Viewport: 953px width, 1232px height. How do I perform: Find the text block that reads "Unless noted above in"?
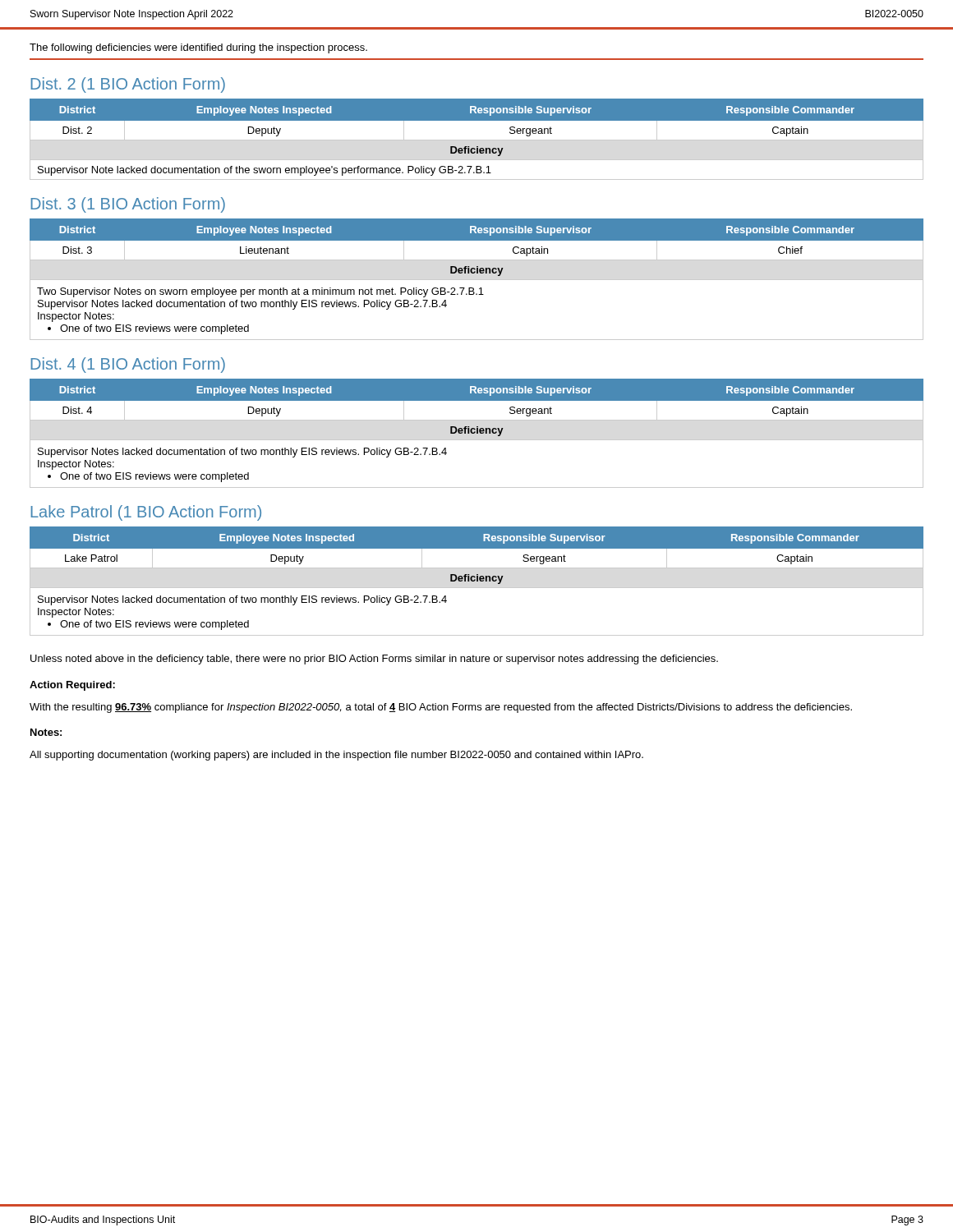tap(374, 658)
